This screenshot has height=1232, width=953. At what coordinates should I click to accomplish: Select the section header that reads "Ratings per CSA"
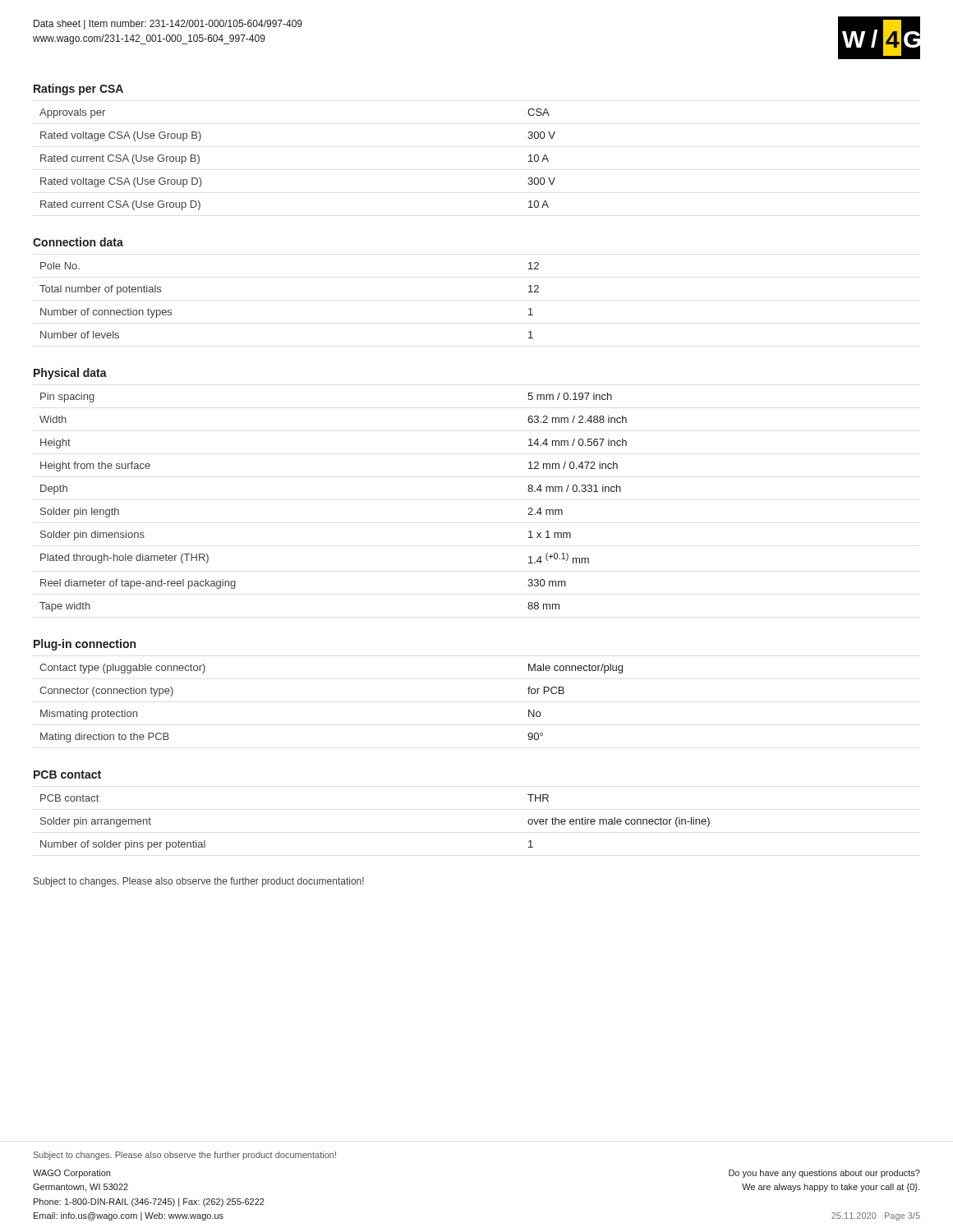point(78,89)
